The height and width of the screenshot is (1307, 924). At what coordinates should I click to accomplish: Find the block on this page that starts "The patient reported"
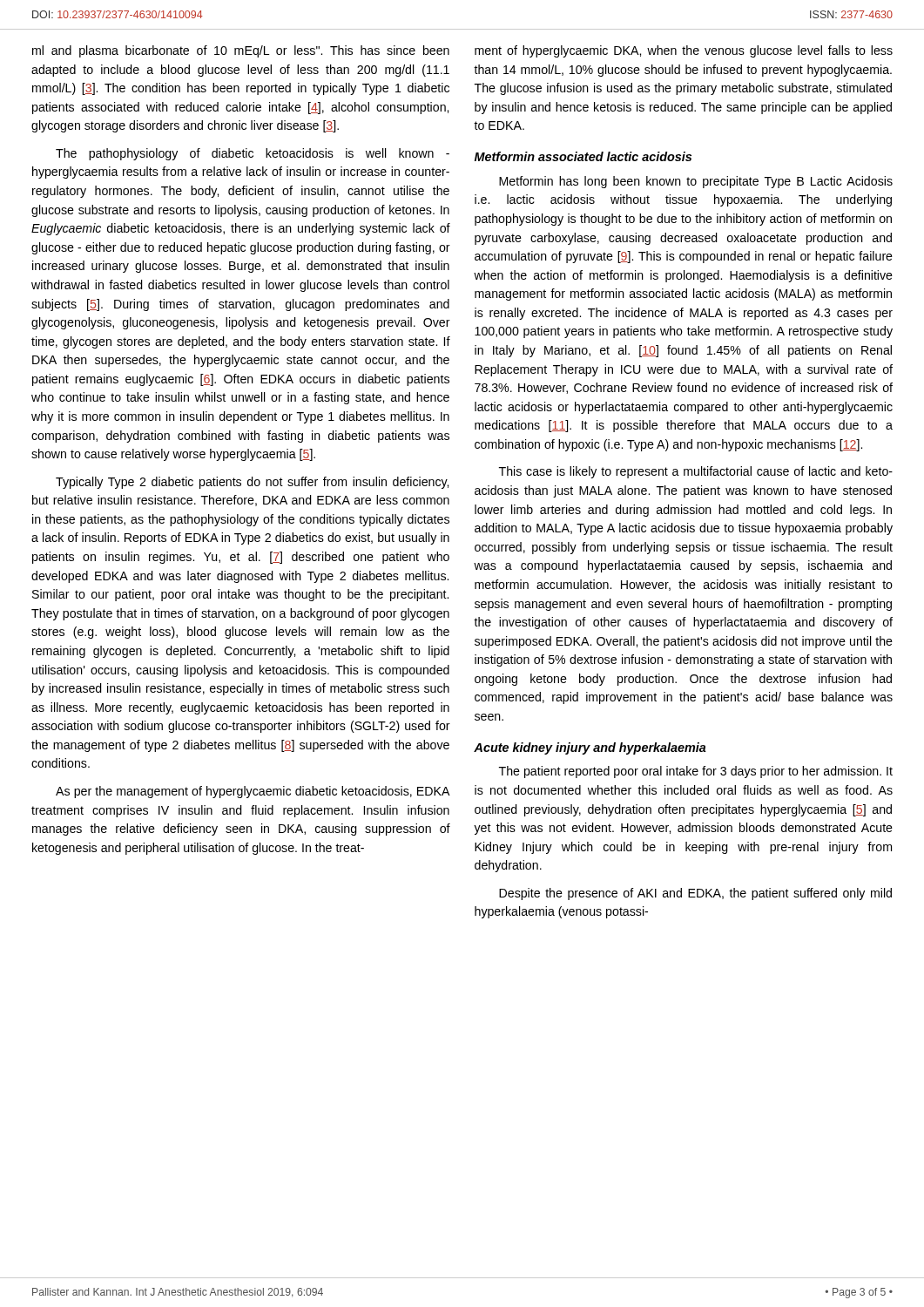click(683, 819)
